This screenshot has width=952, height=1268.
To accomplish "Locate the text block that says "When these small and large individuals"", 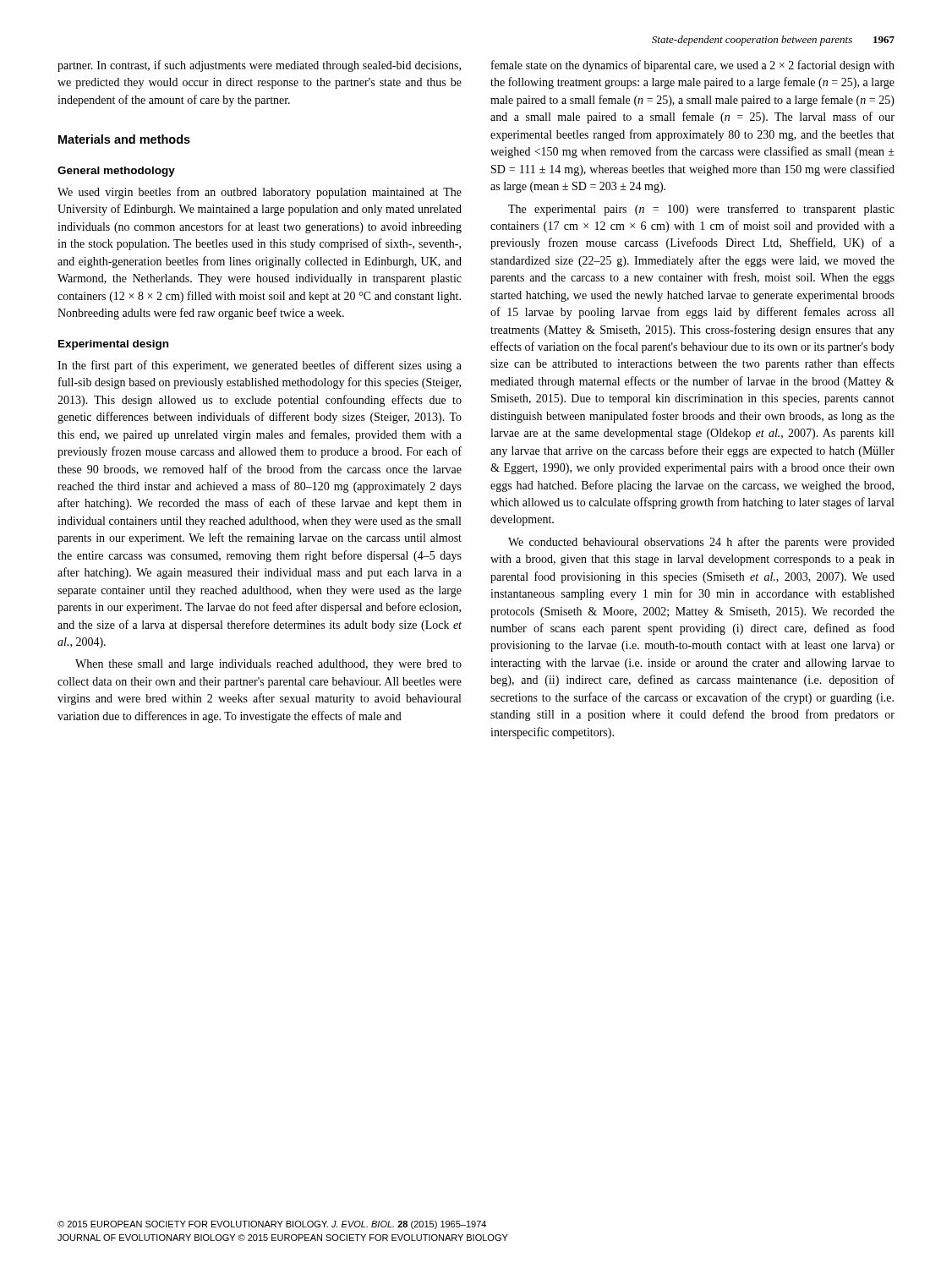I will (260, 691).
